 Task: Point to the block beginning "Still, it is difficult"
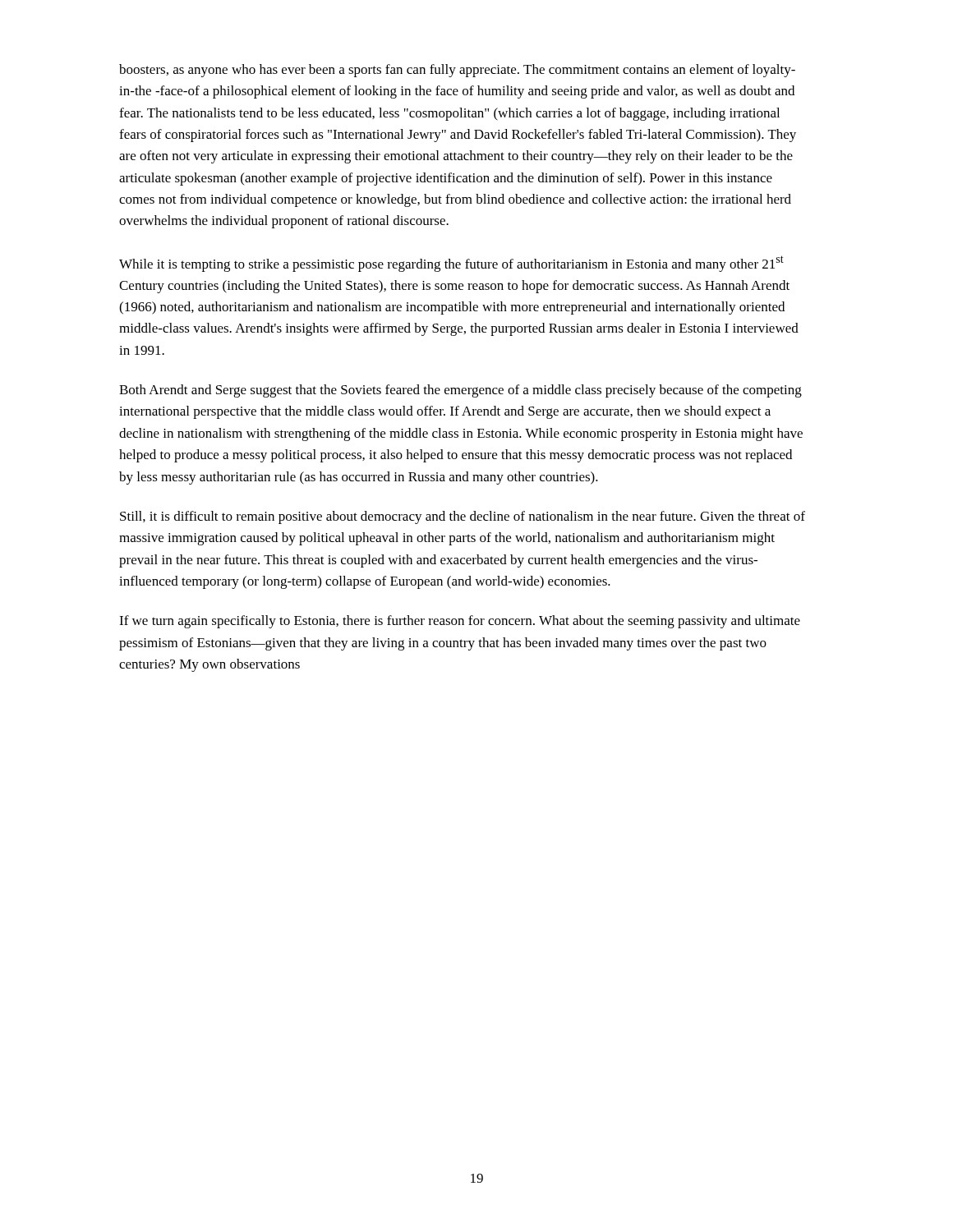[462, 549]
